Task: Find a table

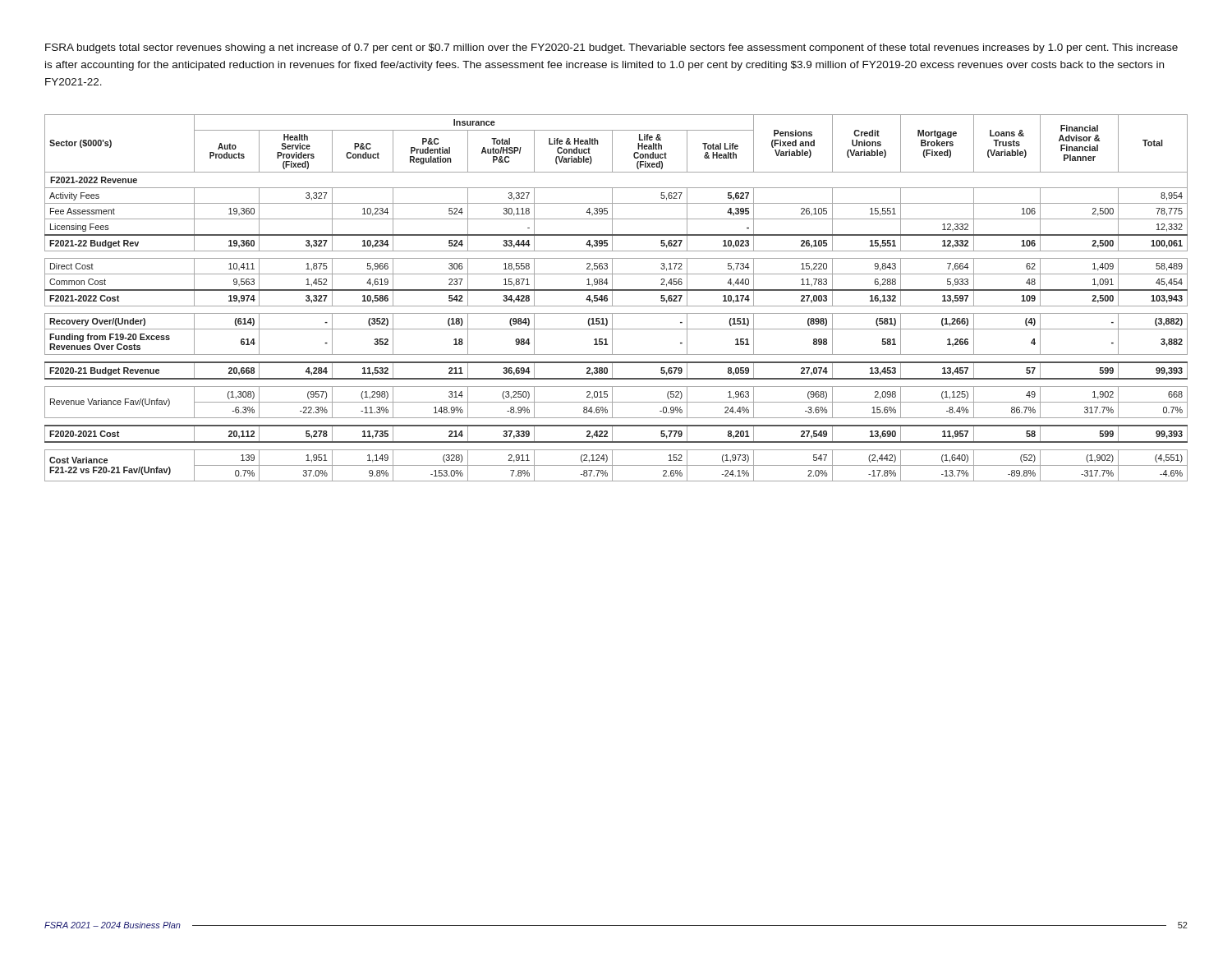Action: [x=616, y=298]
